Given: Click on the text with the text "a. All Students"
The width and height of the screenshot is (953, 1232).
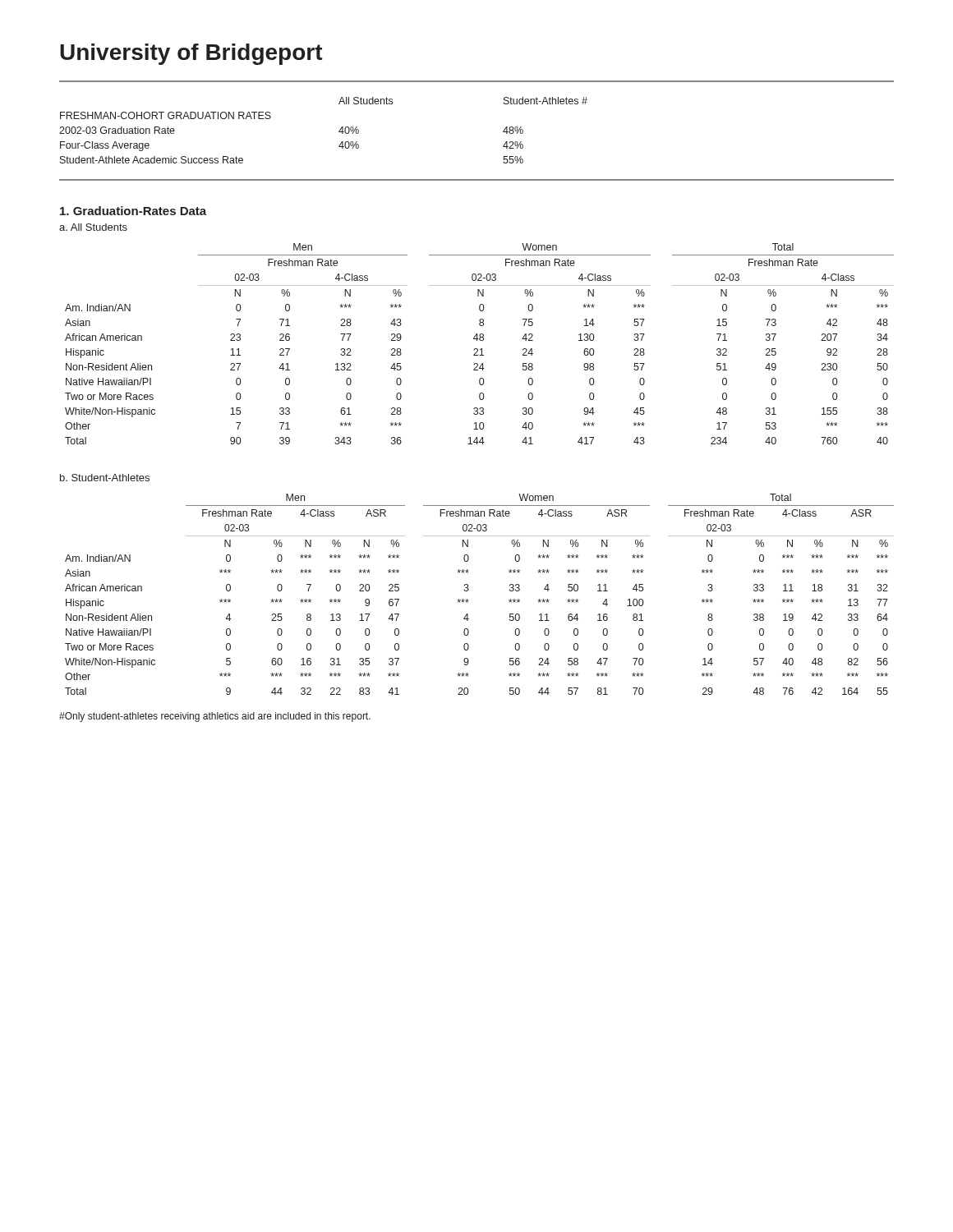Looking at the screenshot, I should (x=93, y=227).
